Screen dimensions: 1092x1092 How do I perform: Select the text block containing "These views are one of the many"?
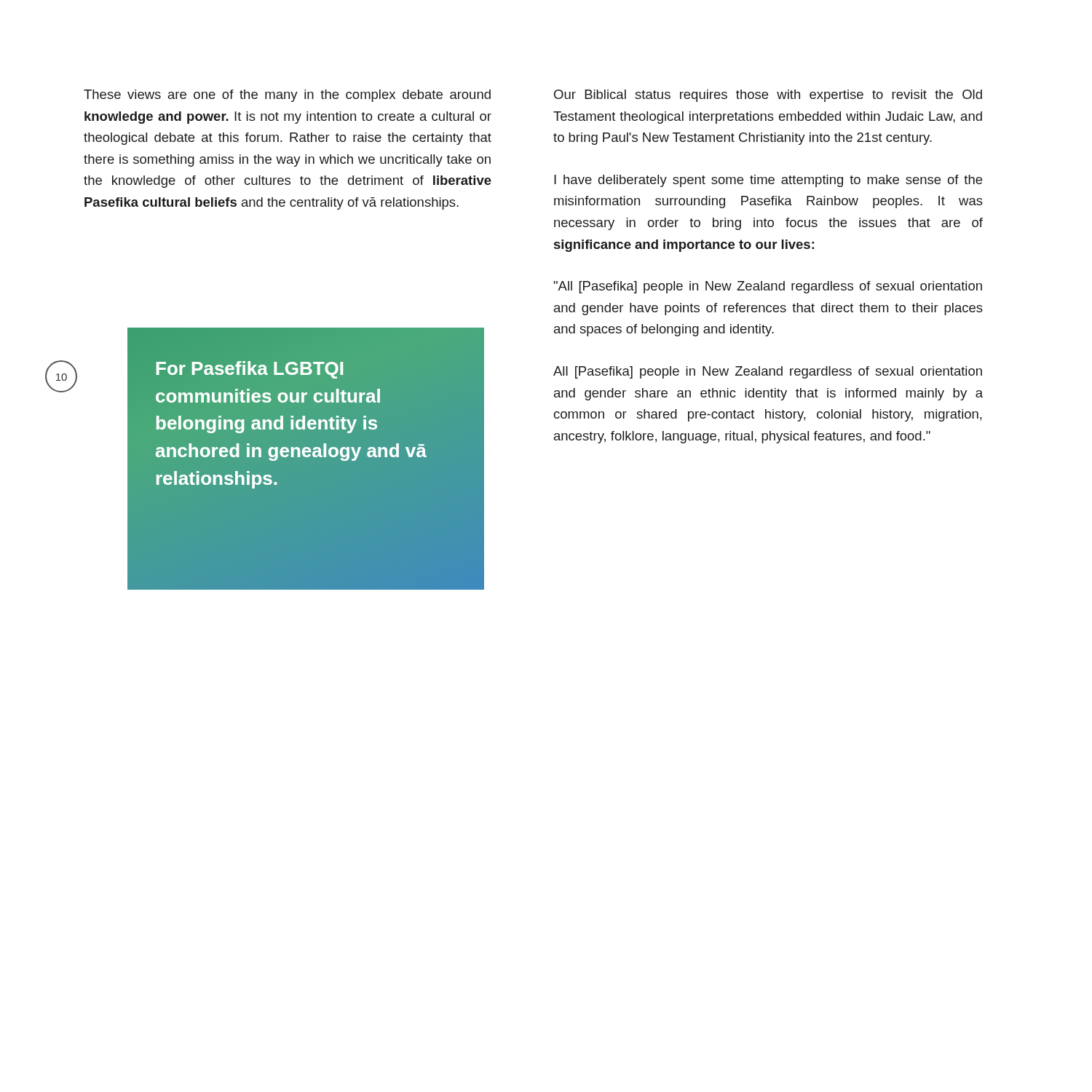click(x=288, y=148)
